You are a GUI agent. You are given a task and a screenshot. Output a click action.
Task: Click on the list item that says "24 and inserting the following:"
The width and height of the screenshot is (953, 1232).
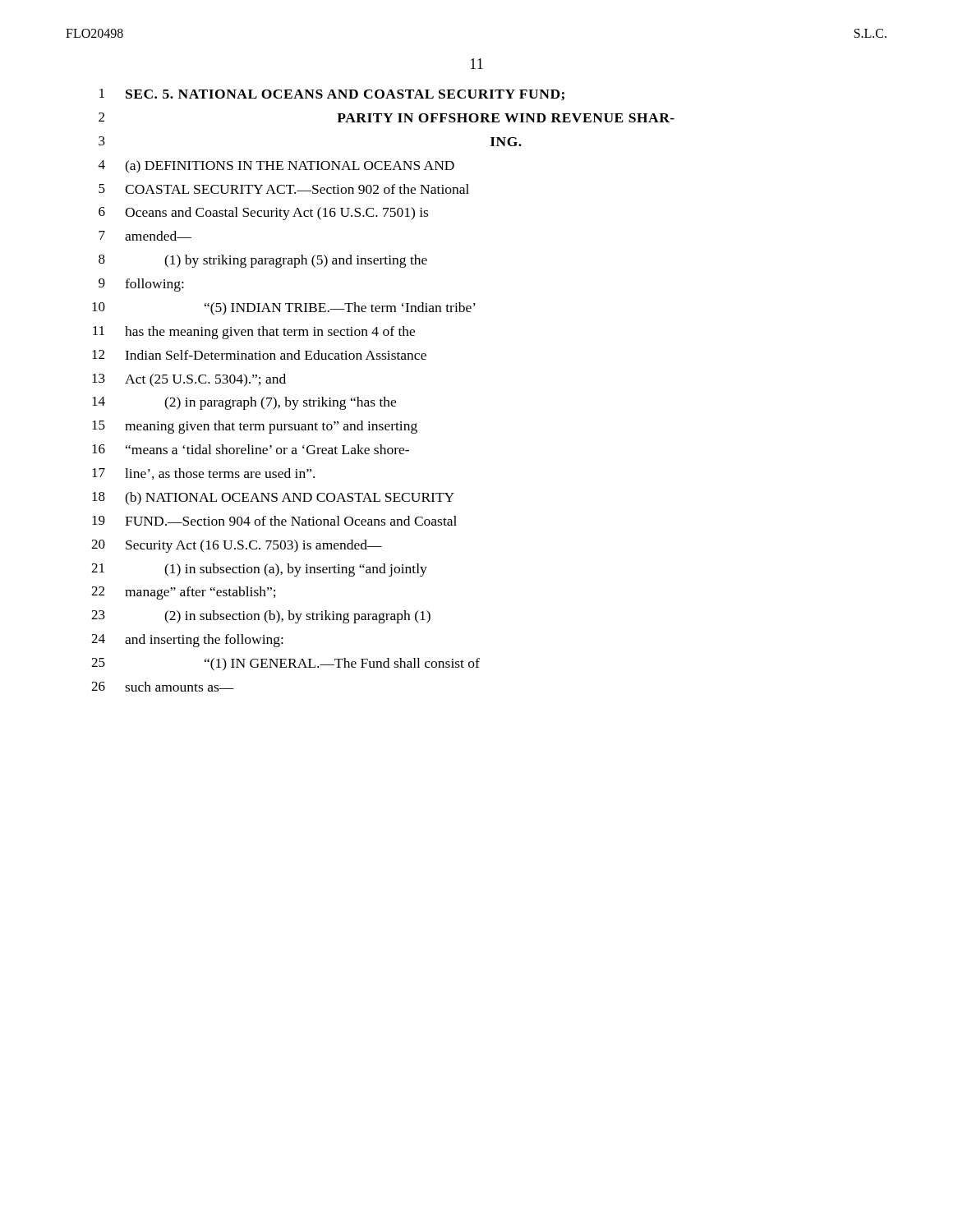(x=187, y=641)
